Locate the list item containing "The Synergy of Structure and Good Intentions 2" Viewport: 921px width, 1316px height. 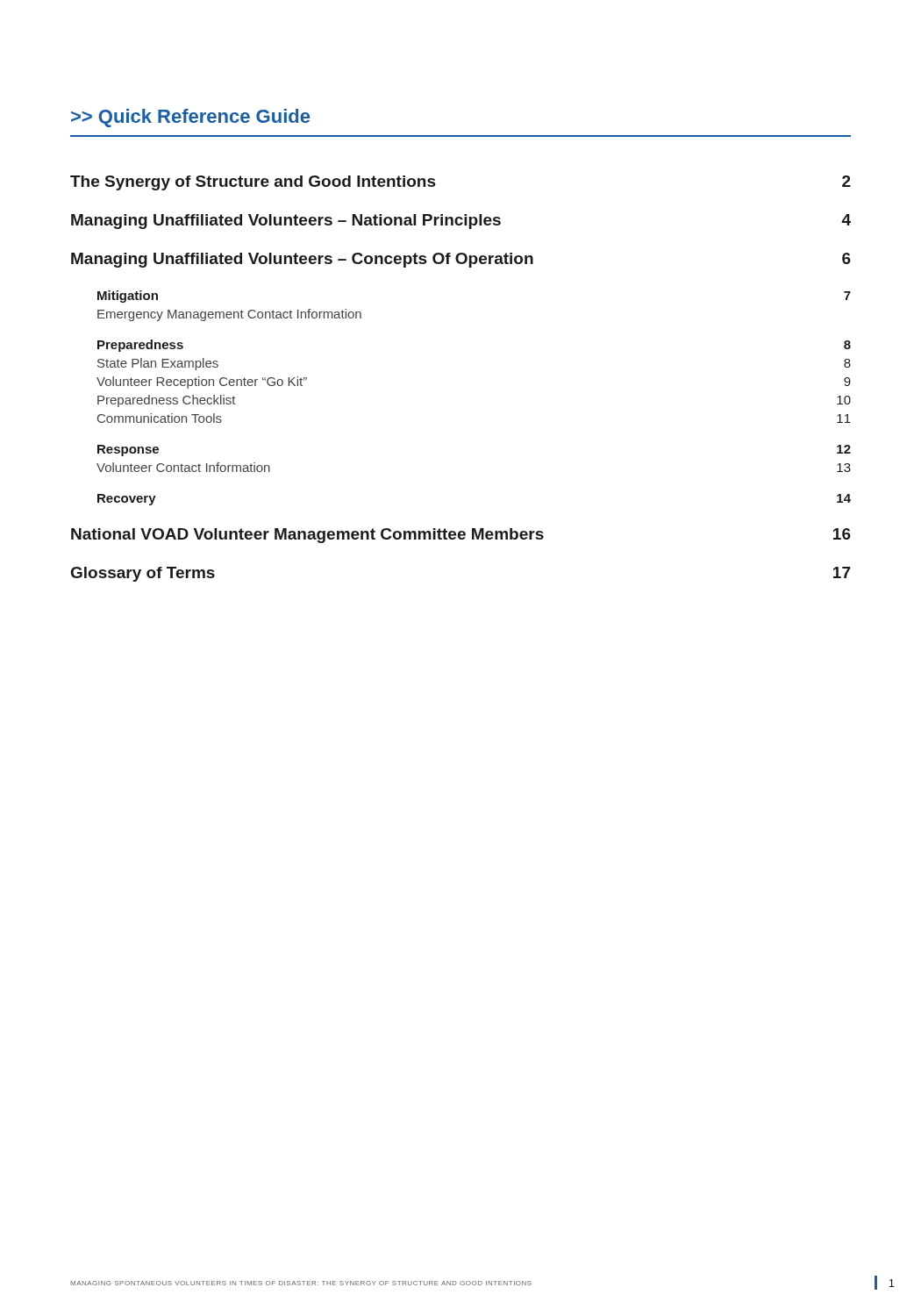(x=257, y=183)
